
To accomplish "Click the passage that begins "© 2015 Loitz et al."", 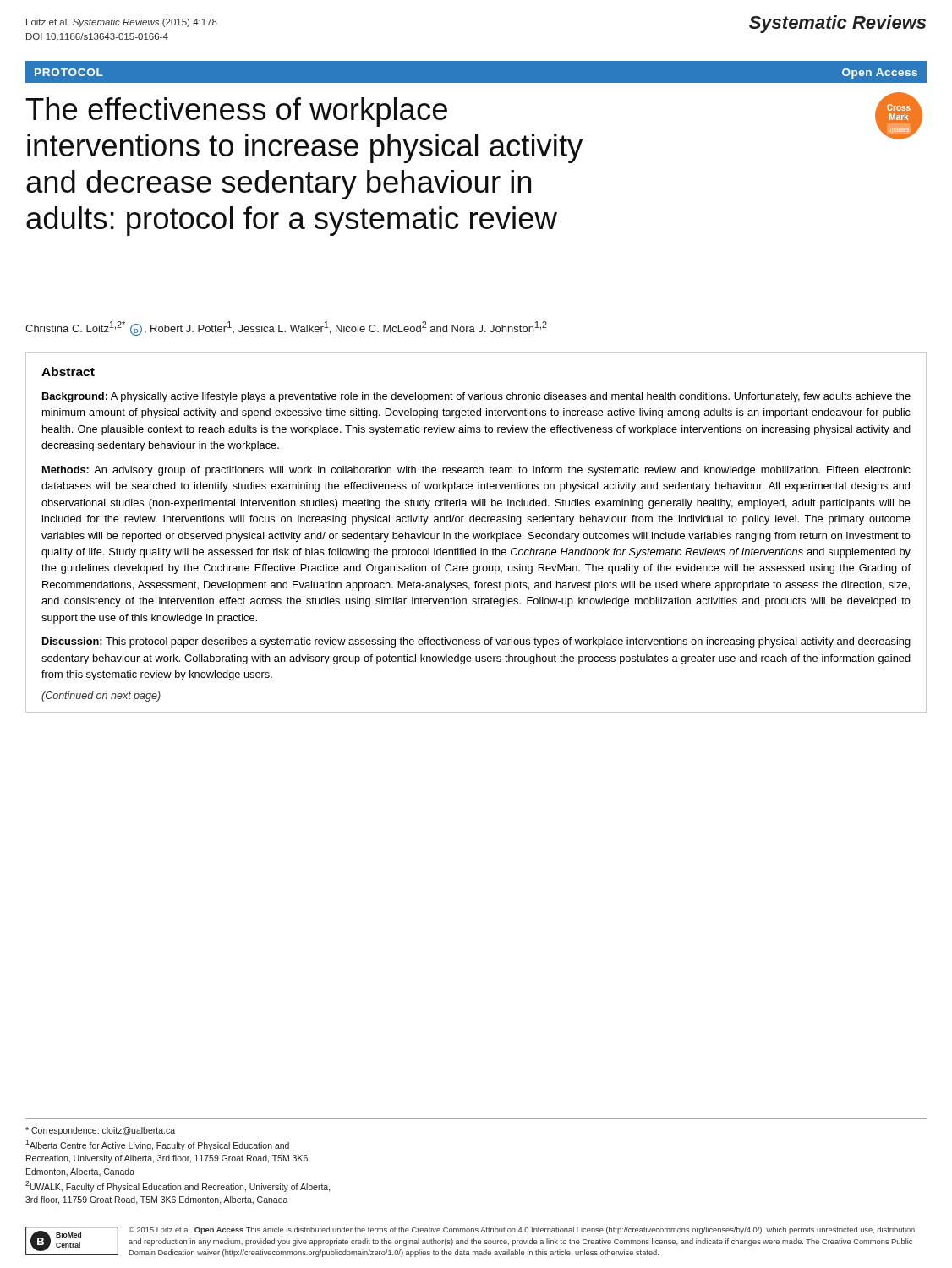I will [x=523, y=1242].
